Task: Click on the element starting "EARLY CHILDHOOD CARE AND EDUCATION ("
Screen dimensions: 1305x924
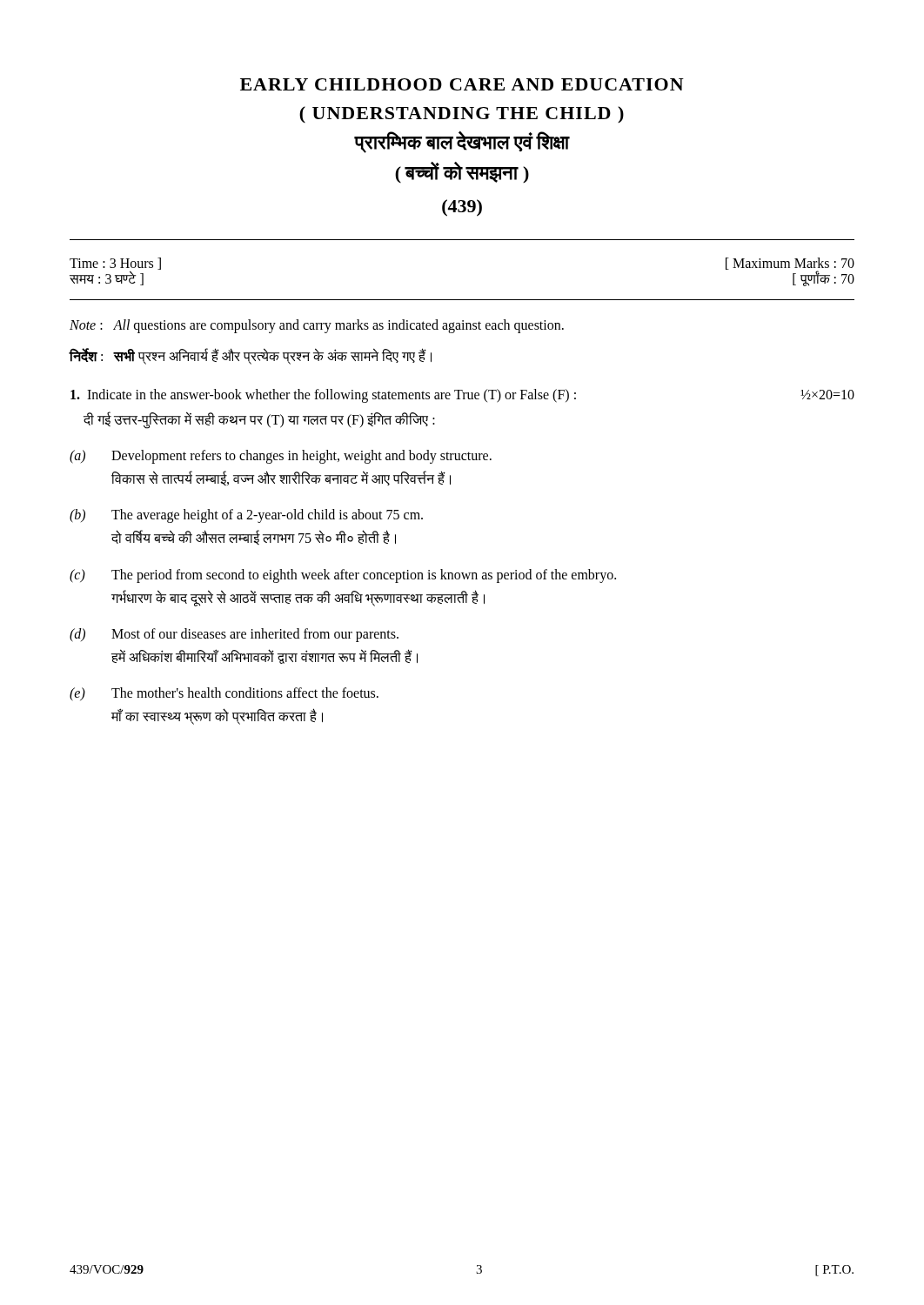Action: coord(462,145)
